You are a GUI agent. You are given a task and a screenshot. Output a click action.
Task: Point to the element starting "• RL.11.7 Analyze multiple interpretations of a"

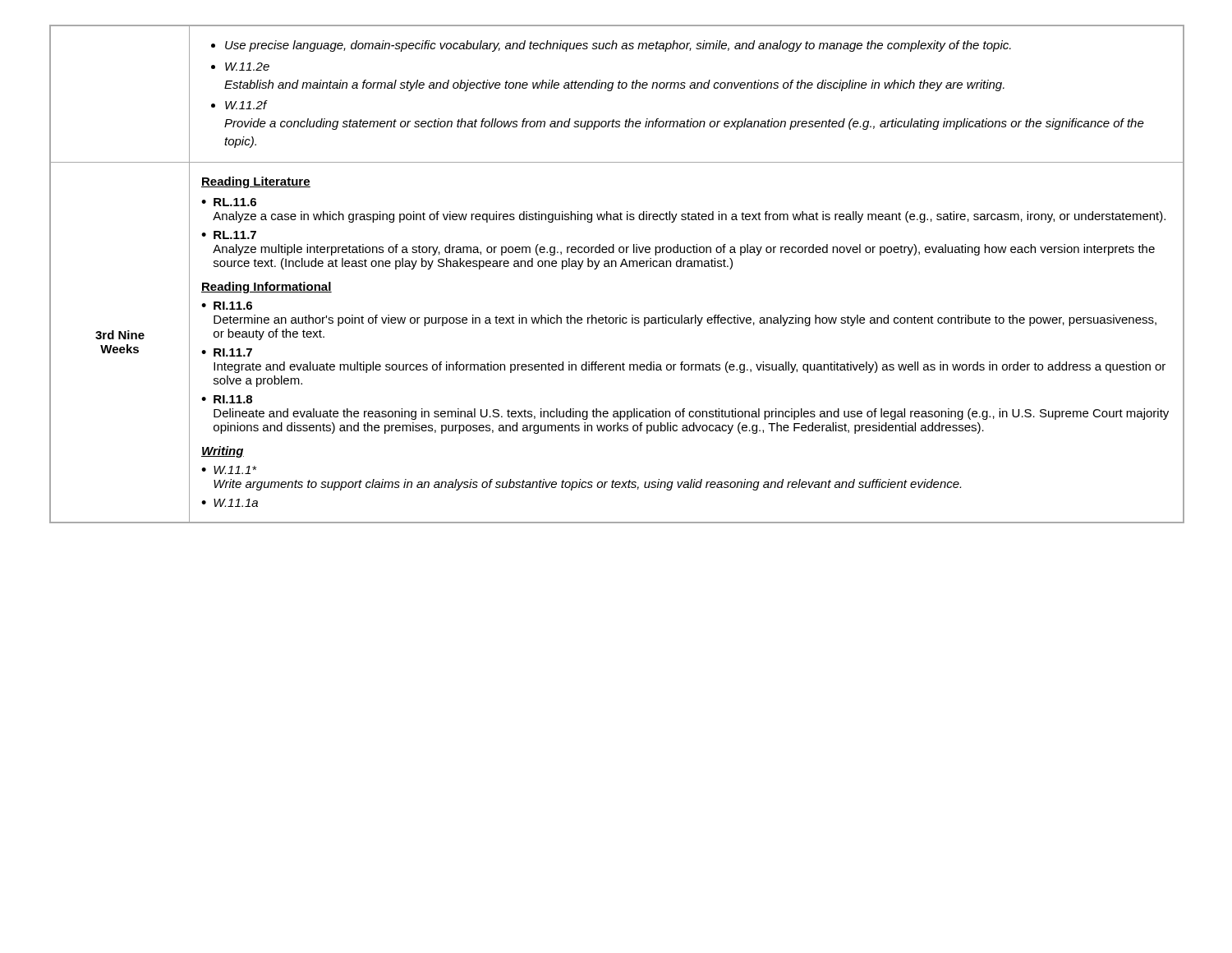(x=686, y=248)
